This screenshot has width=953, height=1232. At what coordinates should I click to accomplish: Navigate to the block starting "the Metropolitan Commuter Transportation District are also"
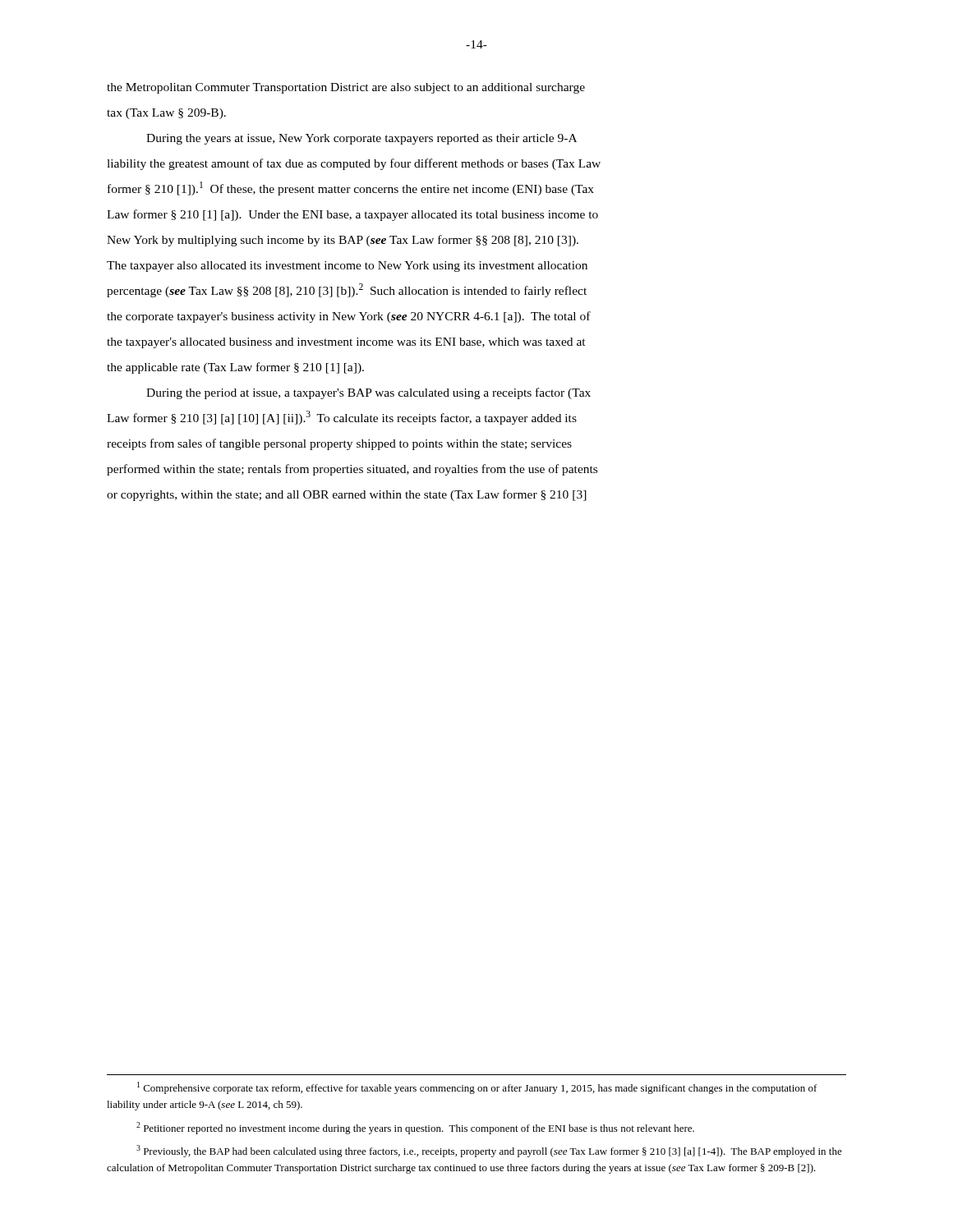476,99
